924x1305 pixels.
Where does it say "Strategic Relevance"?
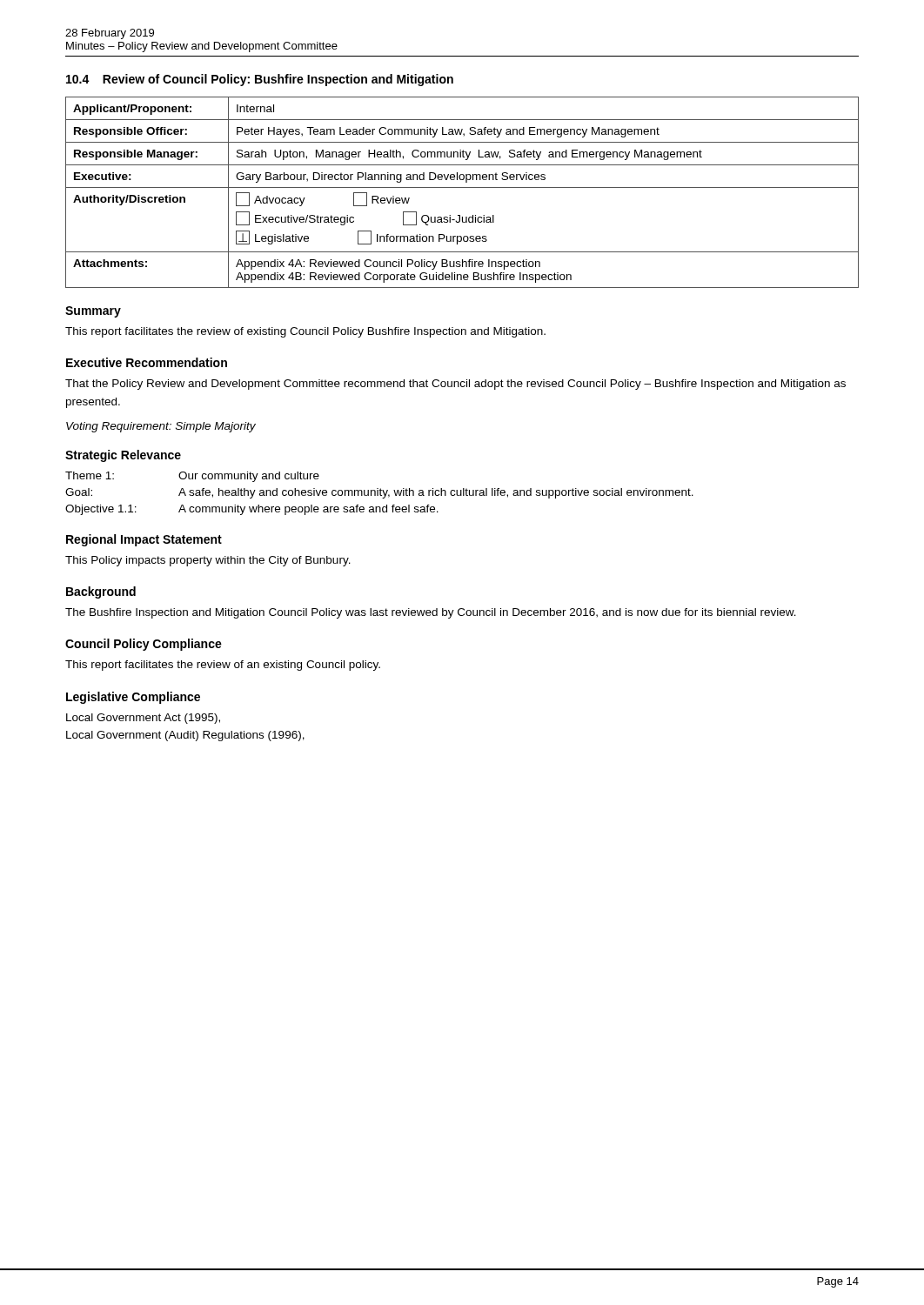pos(123,455)
